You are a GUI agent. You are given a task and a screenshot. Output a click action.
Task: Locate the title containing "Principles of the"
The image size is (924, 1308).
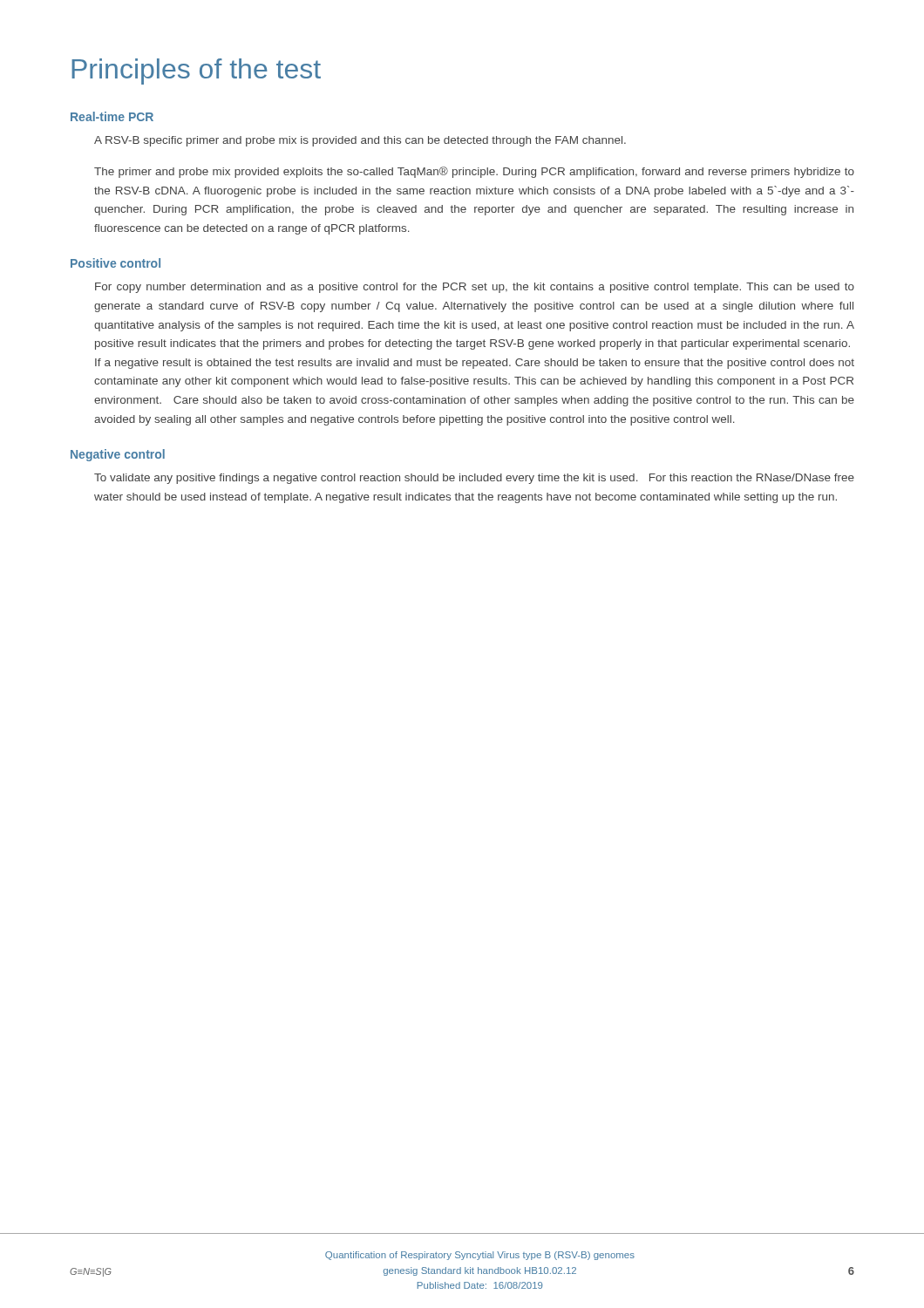[195, 69]
